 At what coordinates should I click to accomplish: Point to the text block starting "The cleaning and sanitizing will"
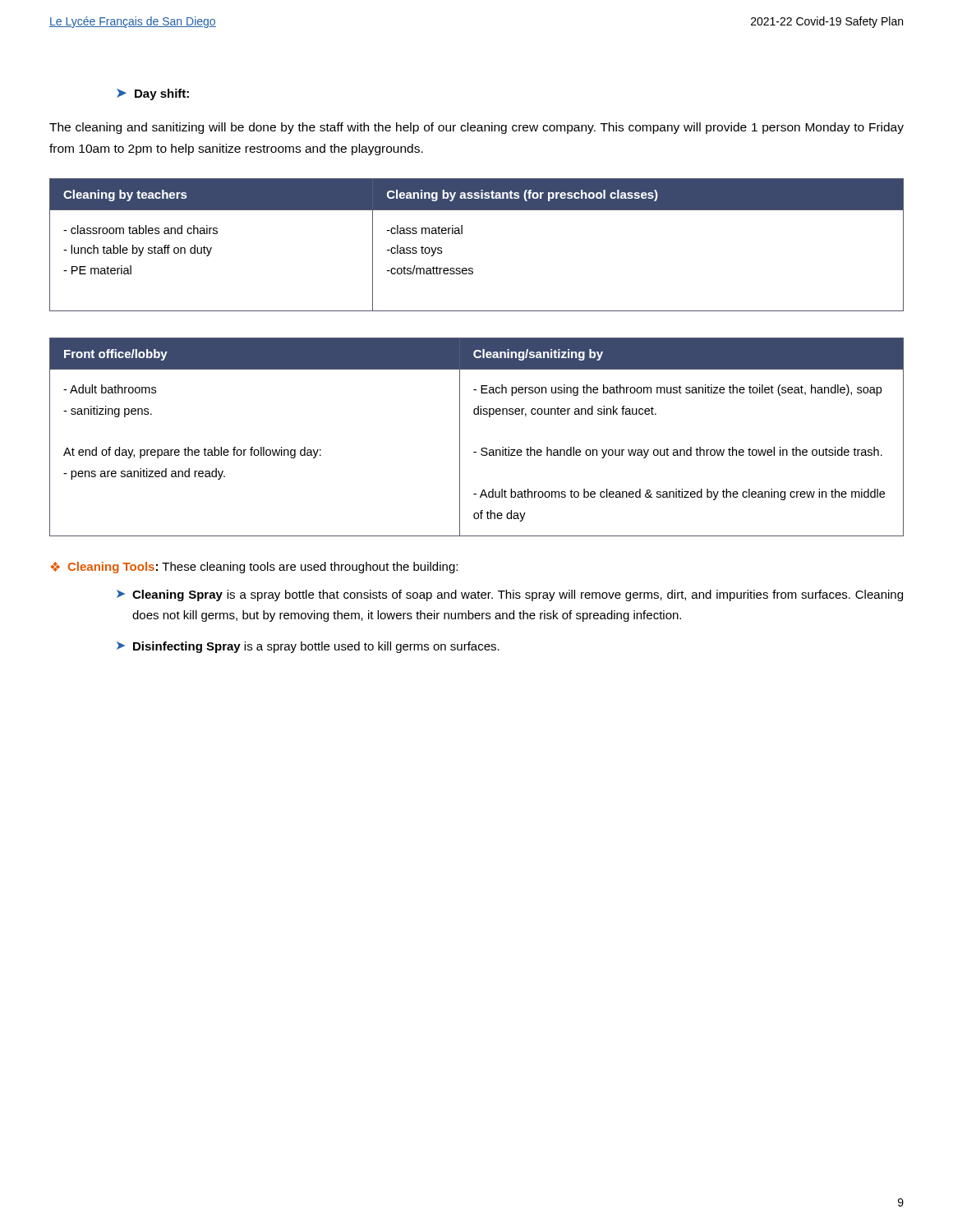476,138
